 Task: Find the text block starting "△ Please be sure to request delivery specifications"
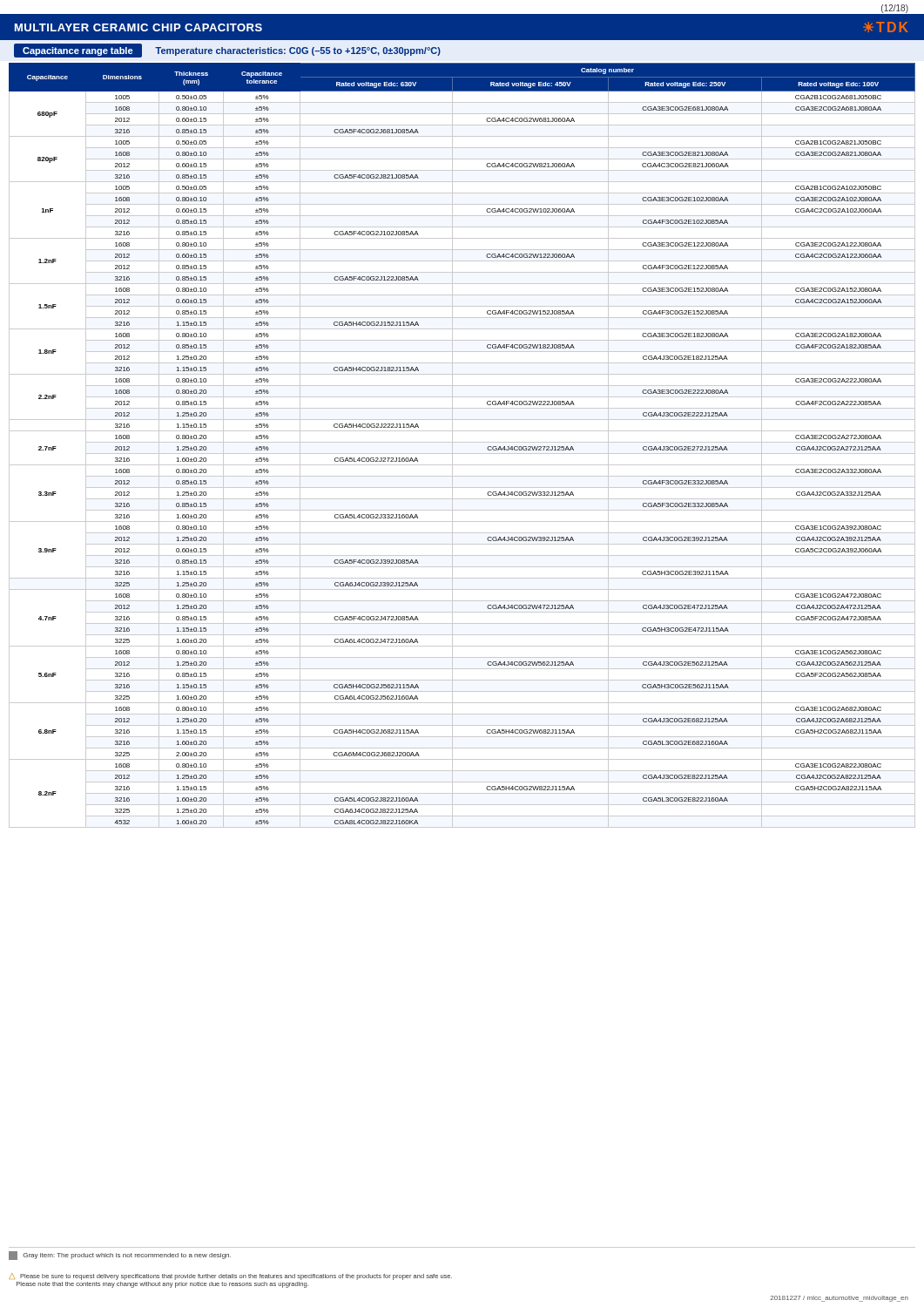tap(231, 1279)
